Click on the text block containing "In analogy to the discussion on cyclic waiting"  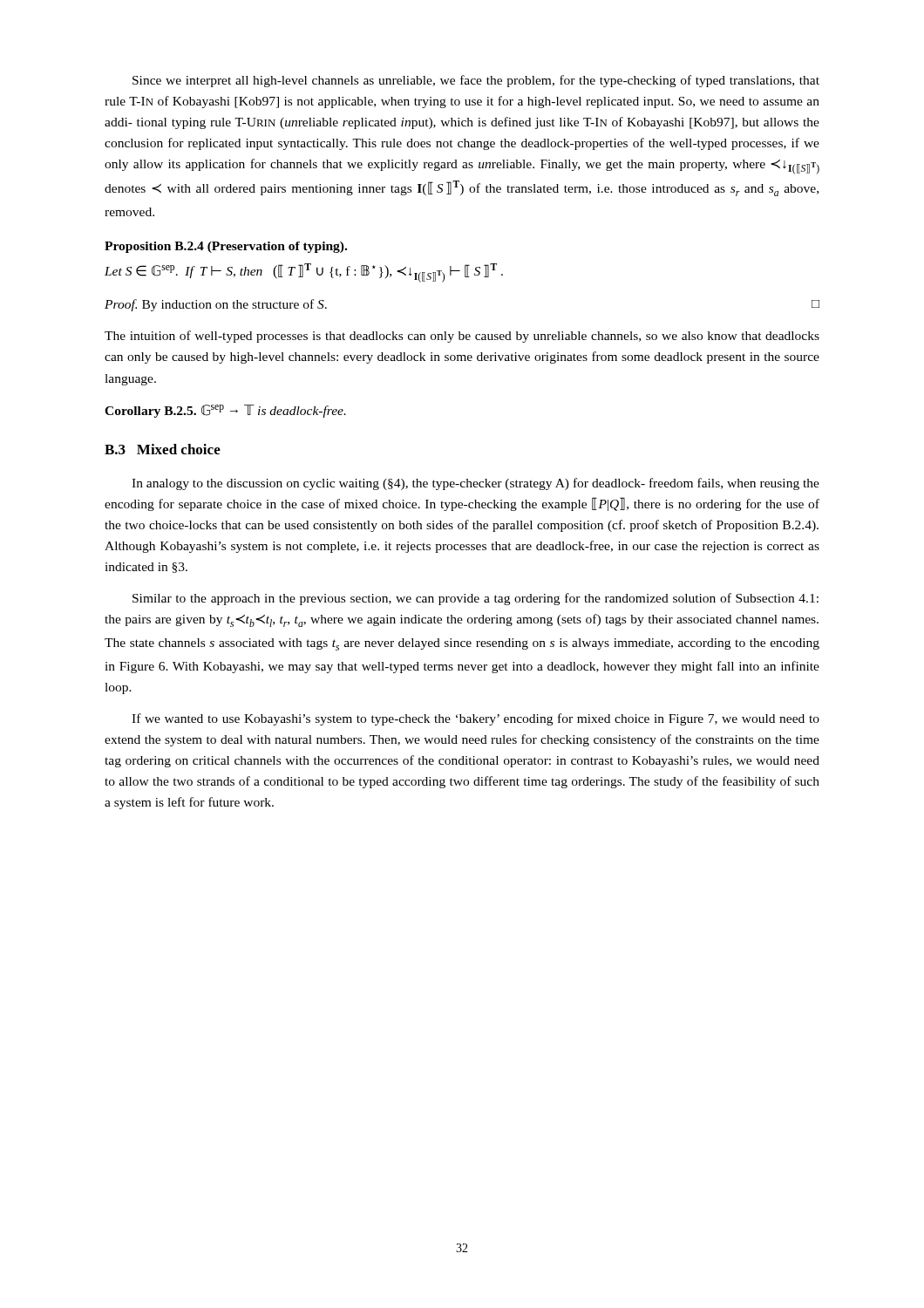[x=462, y=525]
